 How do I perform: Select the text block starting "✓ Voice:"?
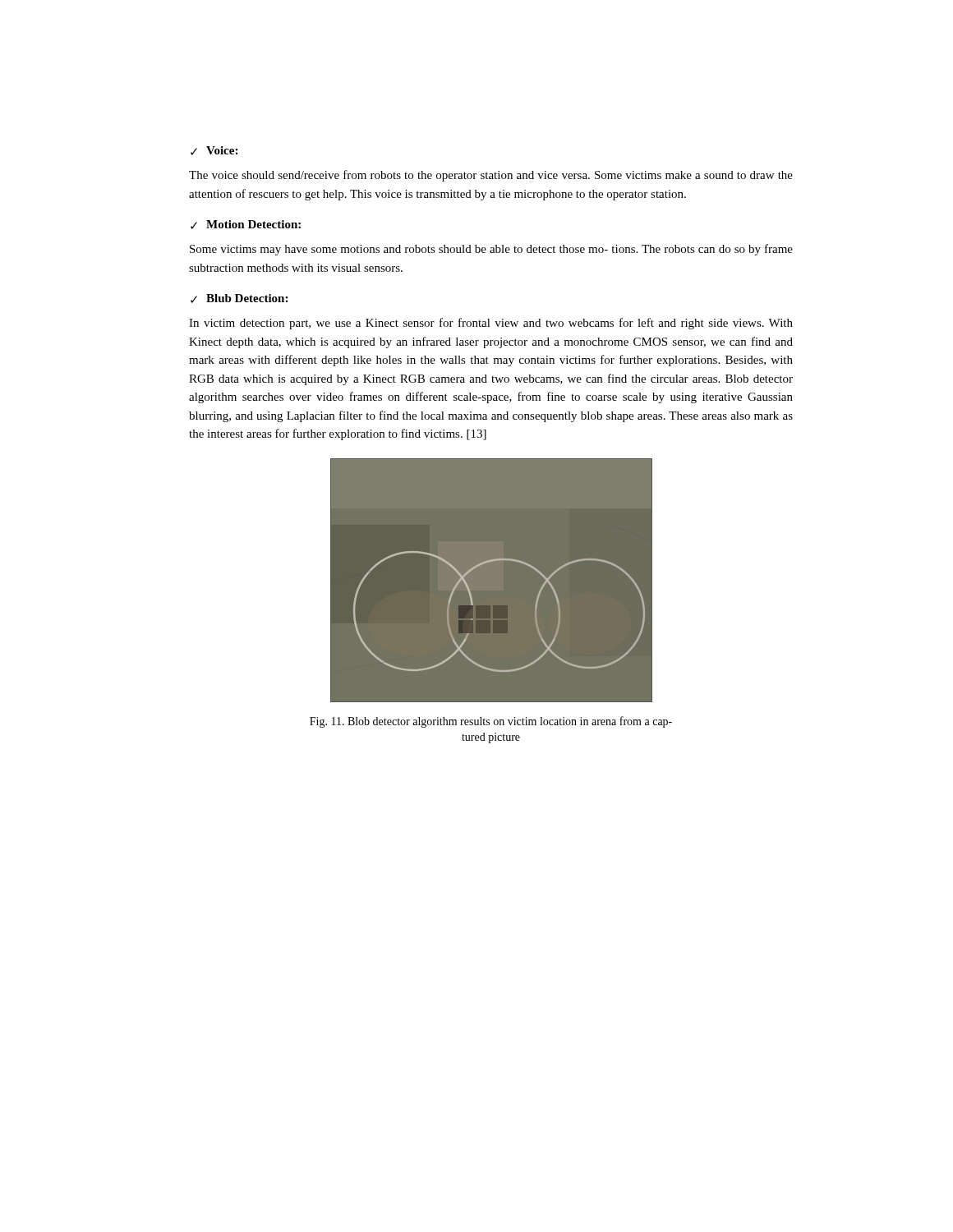pyautogui.click(x=214, y=152)
